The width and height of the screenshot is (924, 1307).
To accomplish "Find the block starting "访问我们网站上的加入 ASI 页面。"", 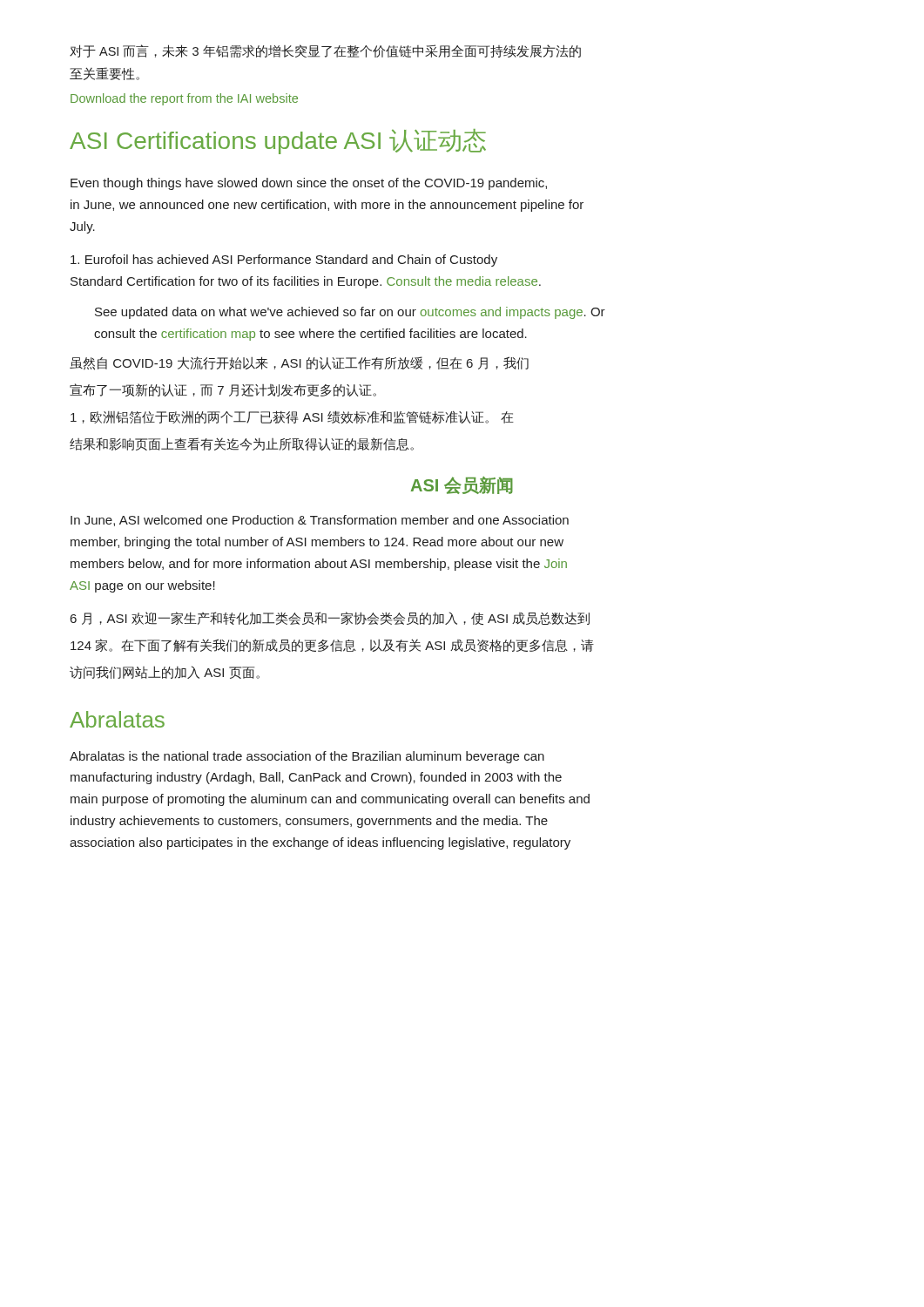I will [x=169, y=672].
